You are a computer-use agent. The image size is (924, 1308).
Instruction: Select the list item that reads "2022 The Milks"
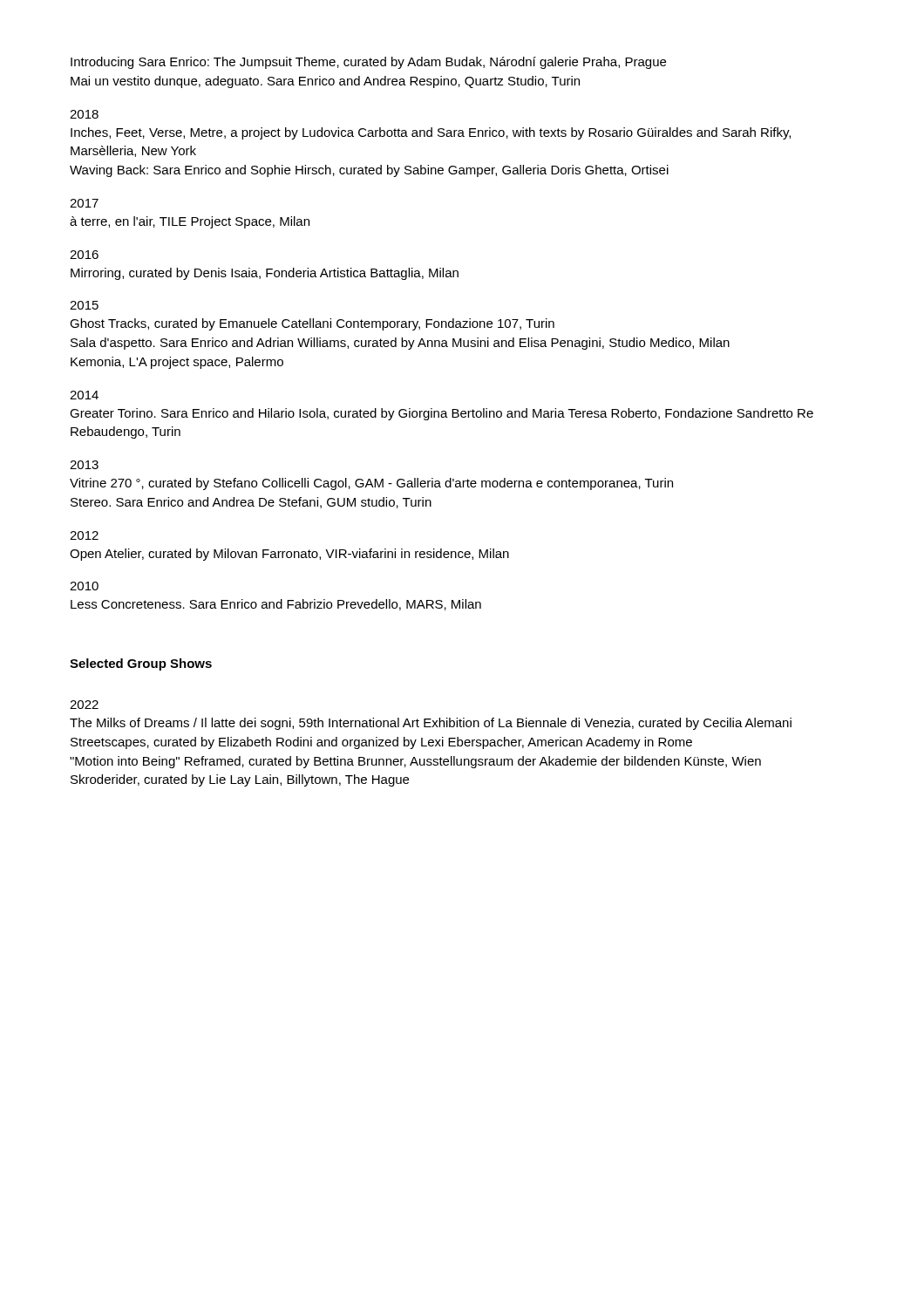(462, 743)
